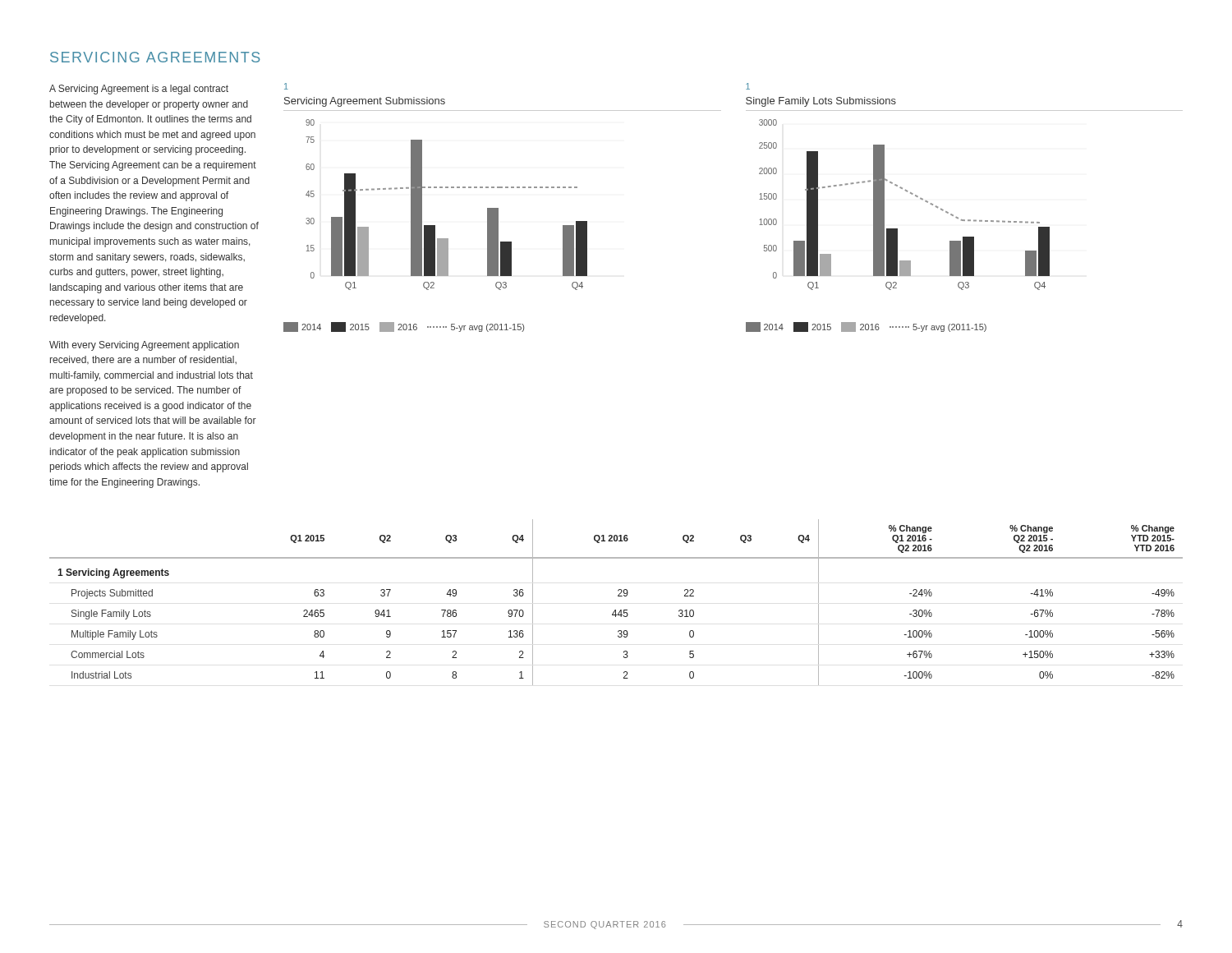Select the section header containing "SERVICING AGREEMENTS"
Screen dimensions: 953x1232
click(x=156, y=58)
